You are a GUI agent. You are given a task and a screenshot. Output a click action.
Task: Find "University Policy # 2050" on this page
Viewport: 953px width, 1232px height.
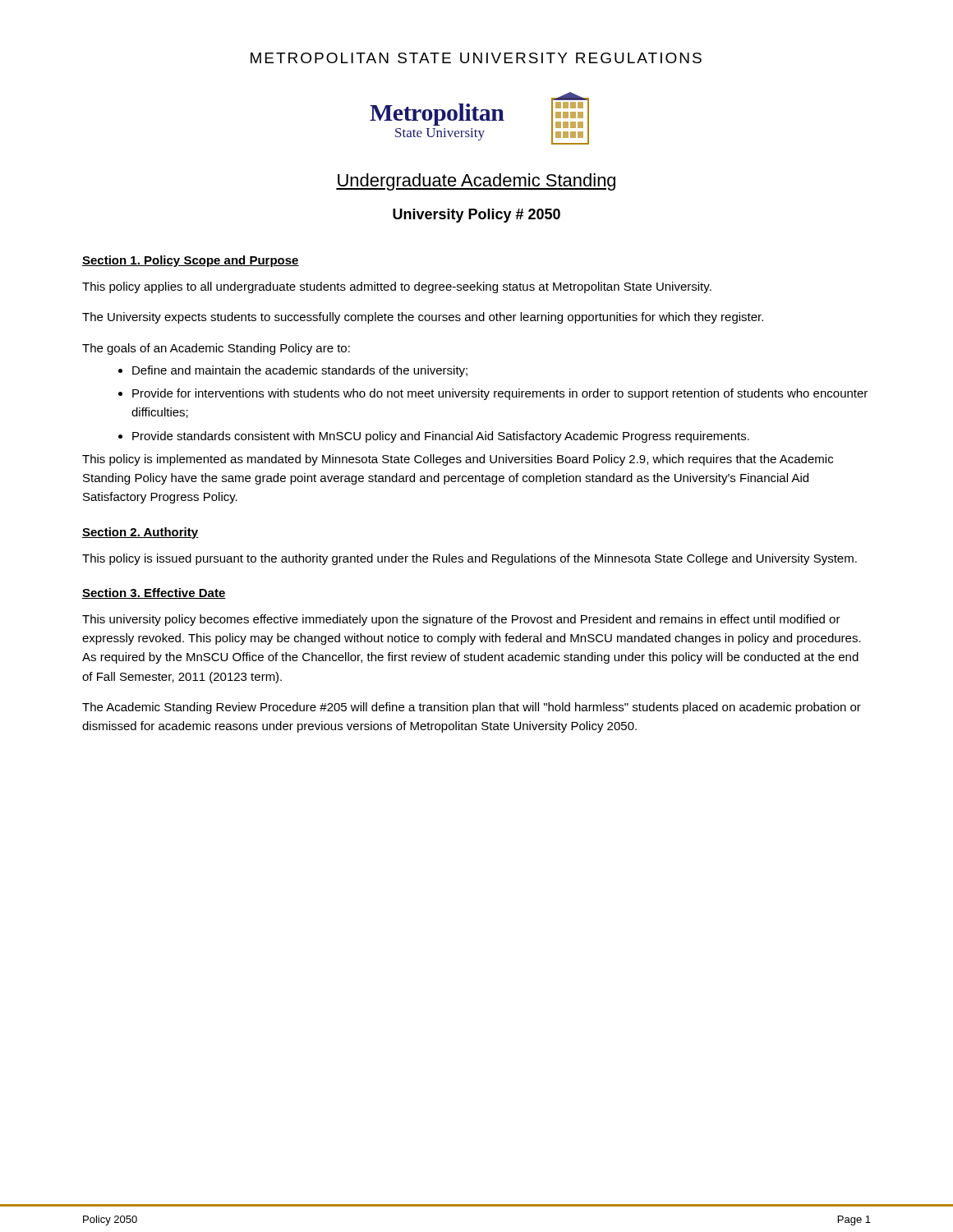(476, 214)
